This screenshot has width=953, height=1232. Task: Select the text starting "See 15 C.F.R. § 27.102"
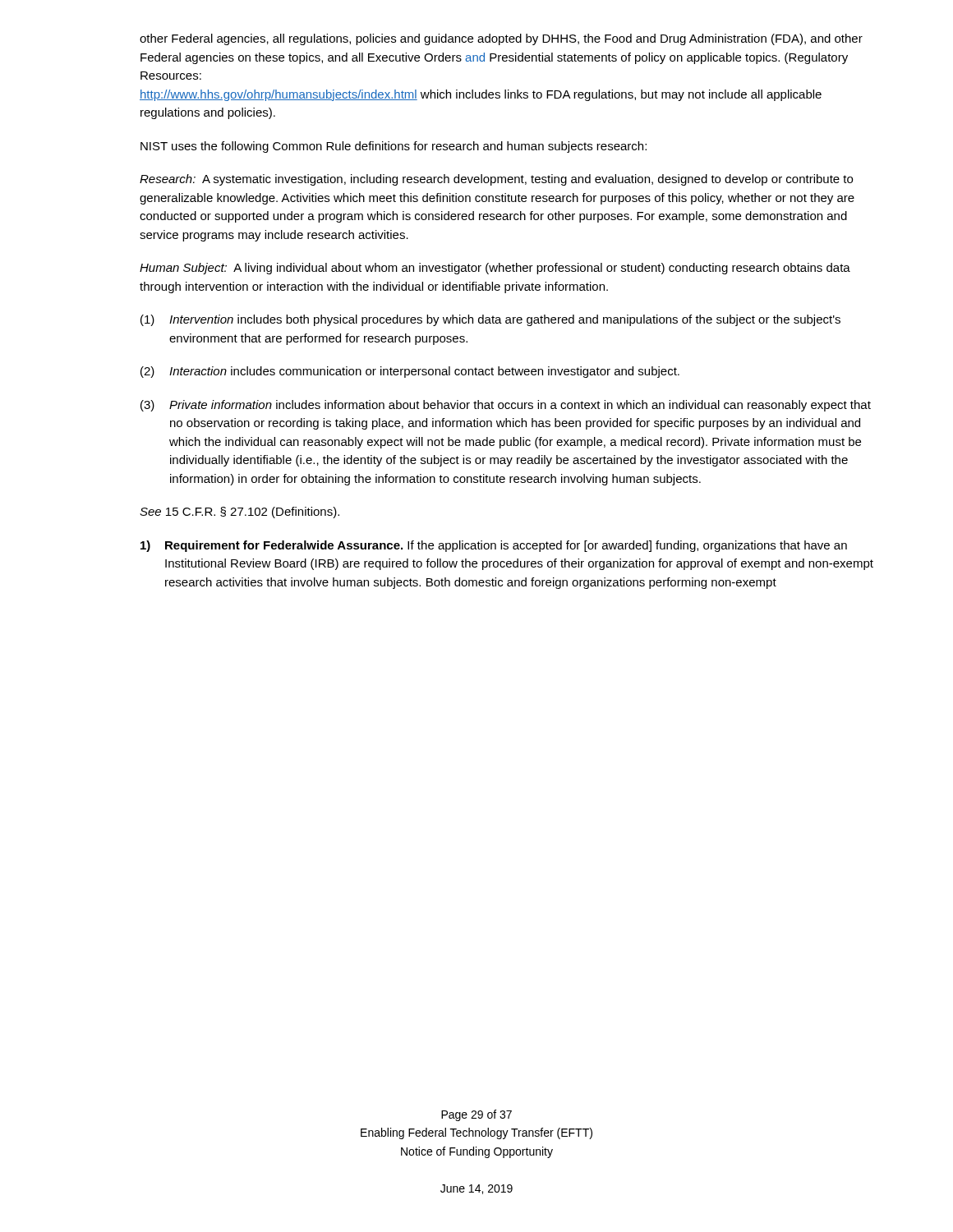pos(240,511)
